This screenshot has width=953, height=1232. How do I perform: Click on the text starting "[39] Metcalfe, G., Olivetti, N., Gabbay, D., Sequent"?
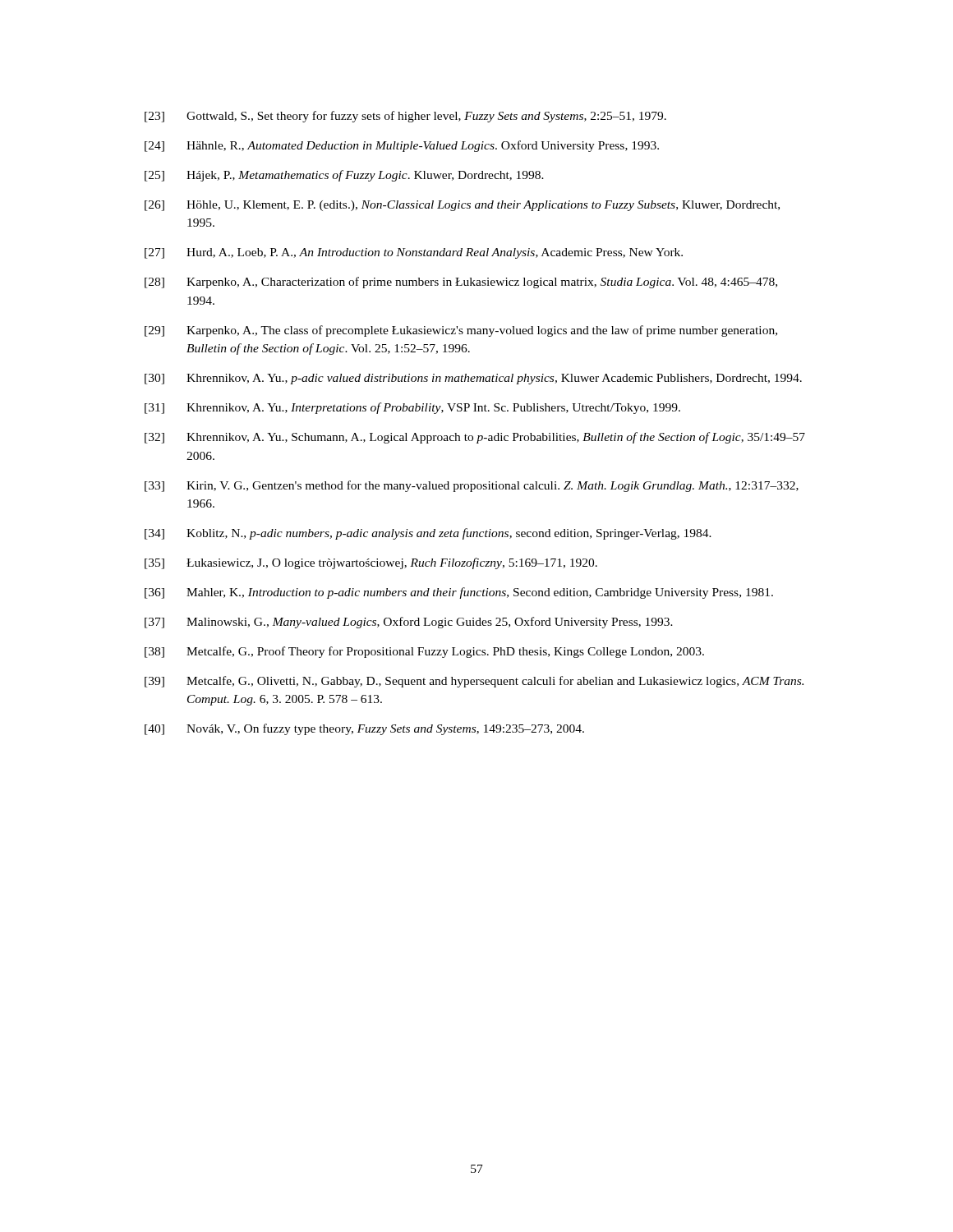pos(476,690)
